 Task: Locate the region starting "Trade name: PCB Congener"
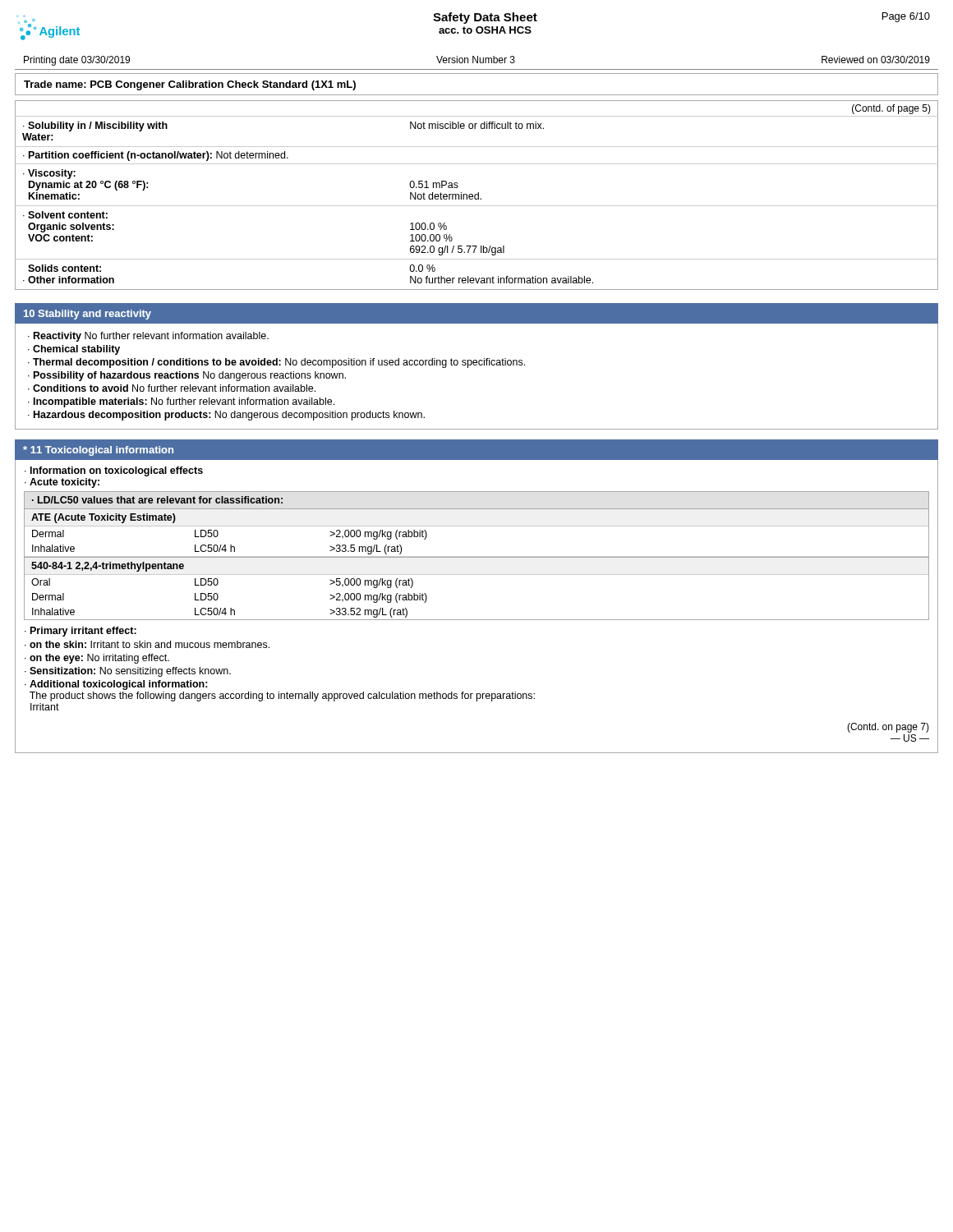click(190, 84)
